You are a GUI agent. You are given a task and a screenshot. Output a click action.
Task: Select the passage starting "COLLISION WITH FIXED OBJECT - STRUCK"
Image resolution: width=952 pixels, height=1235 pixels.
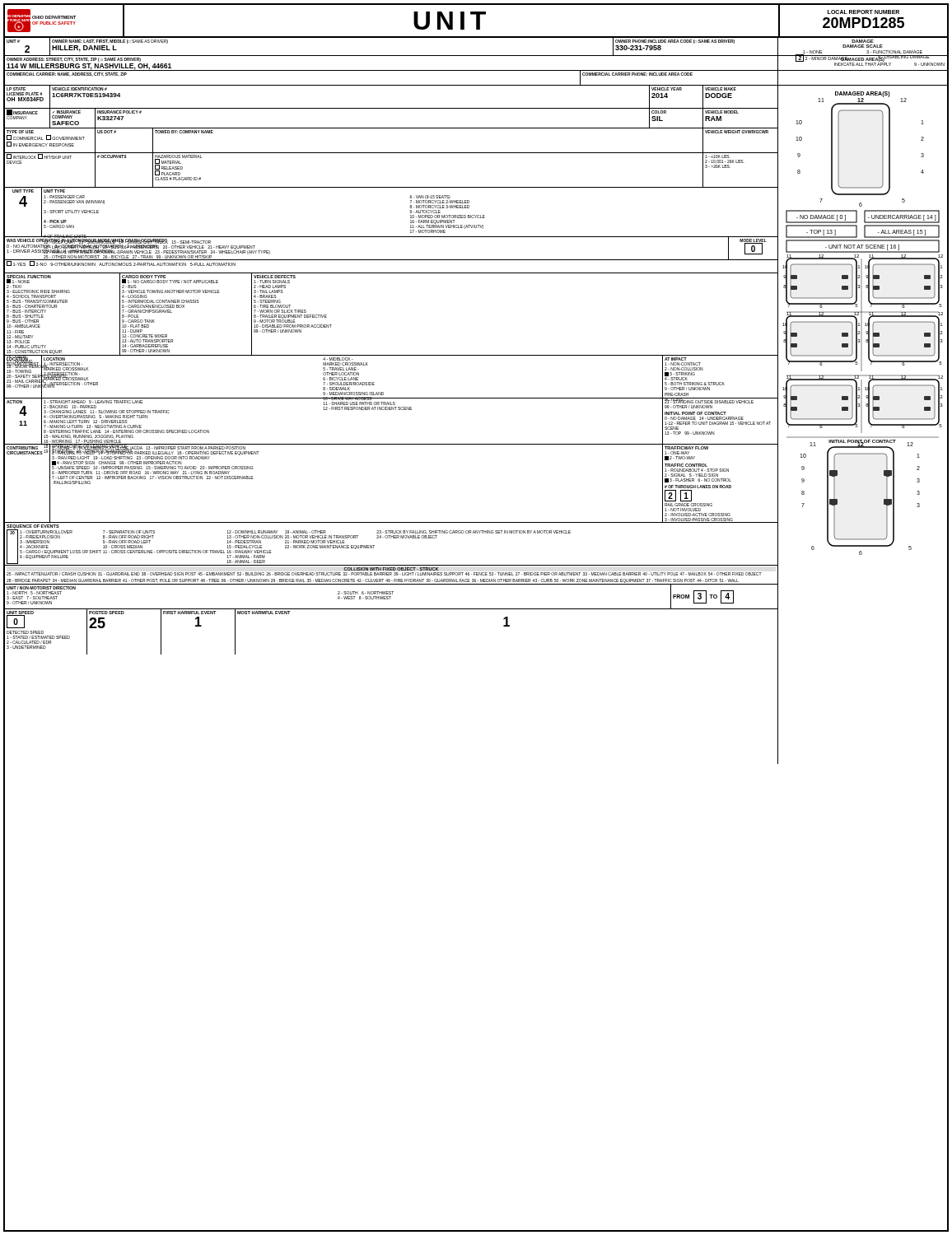[x=391, y=569]
